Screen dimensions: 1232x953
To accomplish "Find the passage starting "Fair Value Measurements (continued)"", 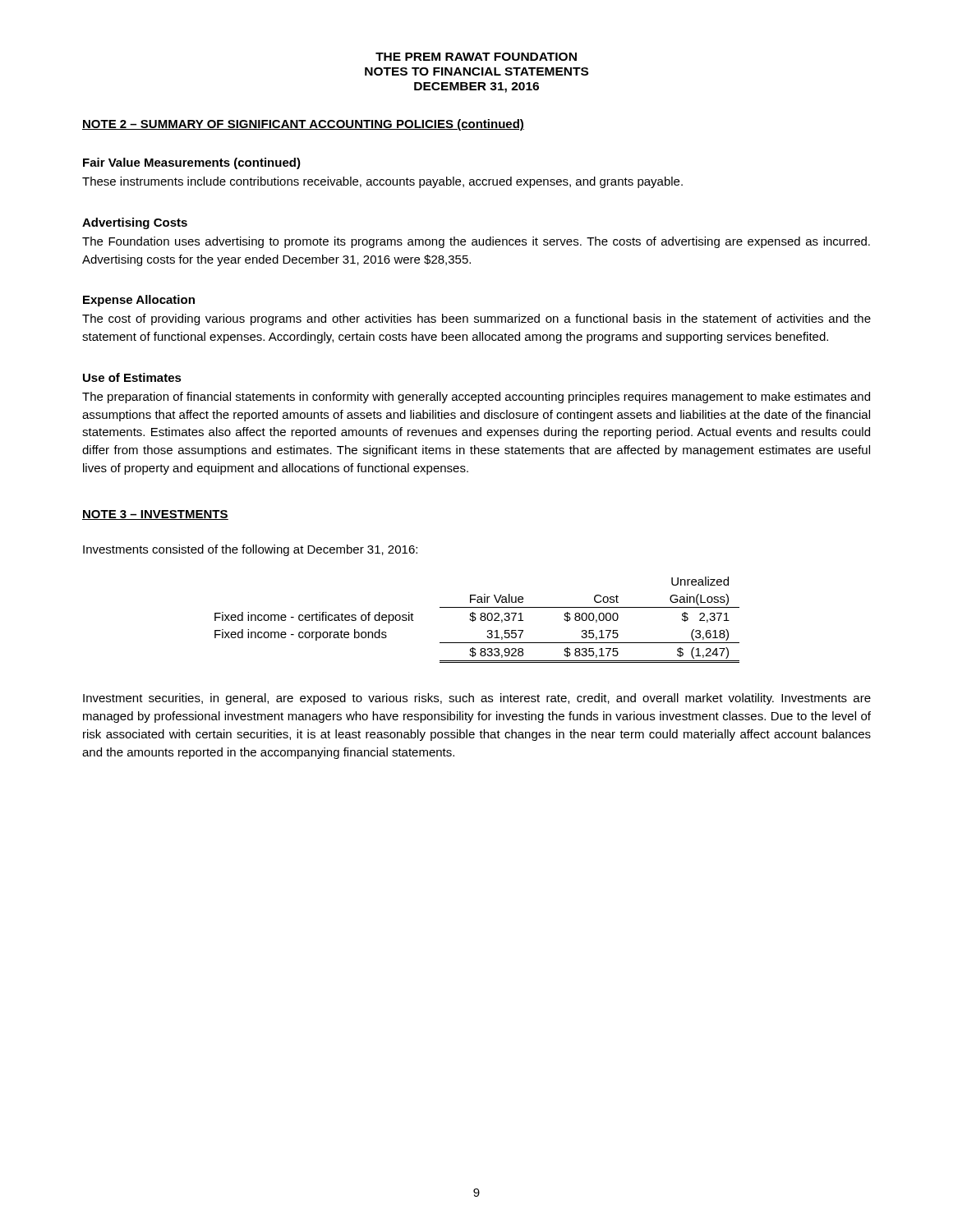I will (191, 162).
